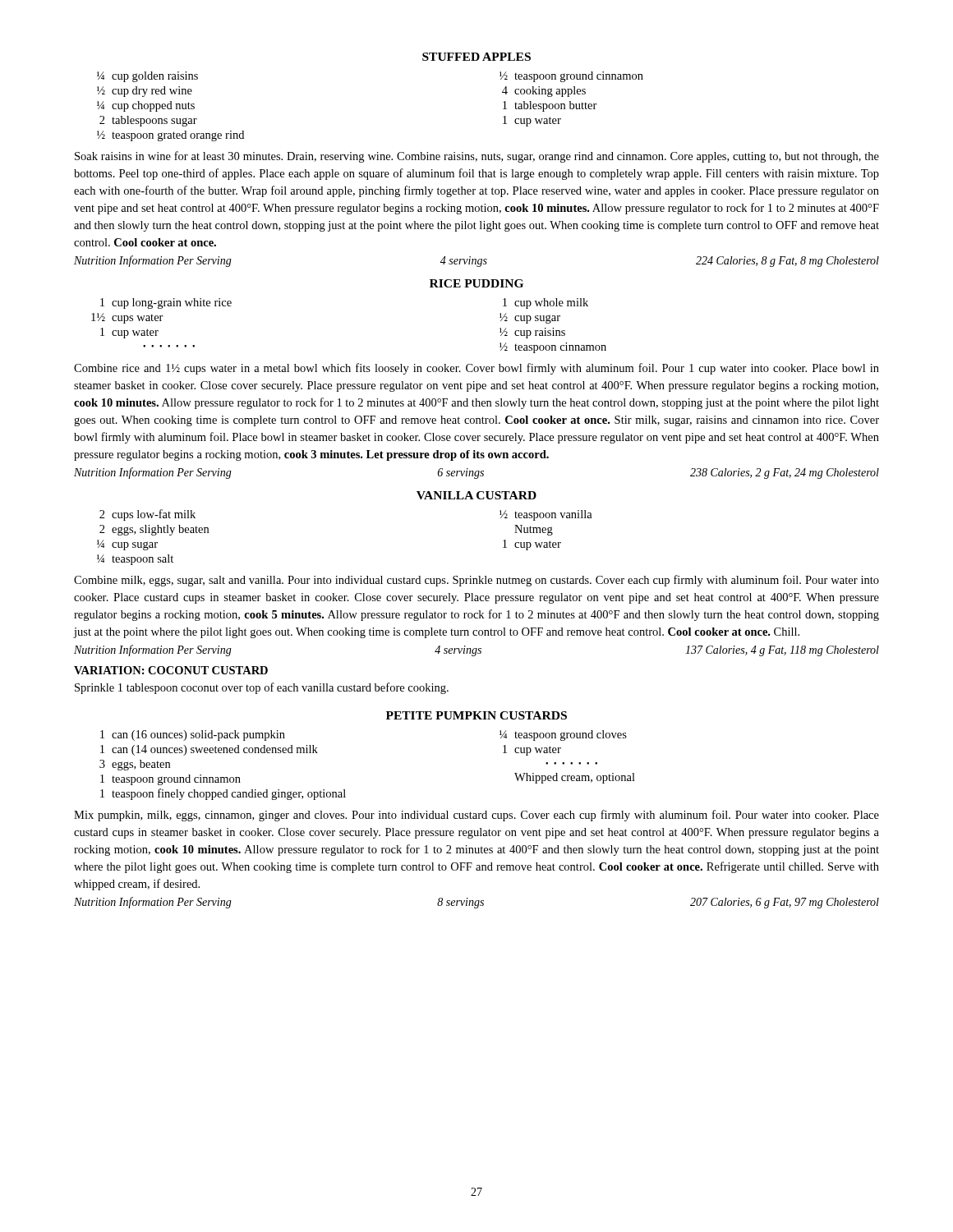The height and width of the screenshot is (1232, 953).
Task: Point to the text starting "VANILLA CUSTARD"
Action: (476, 495)
